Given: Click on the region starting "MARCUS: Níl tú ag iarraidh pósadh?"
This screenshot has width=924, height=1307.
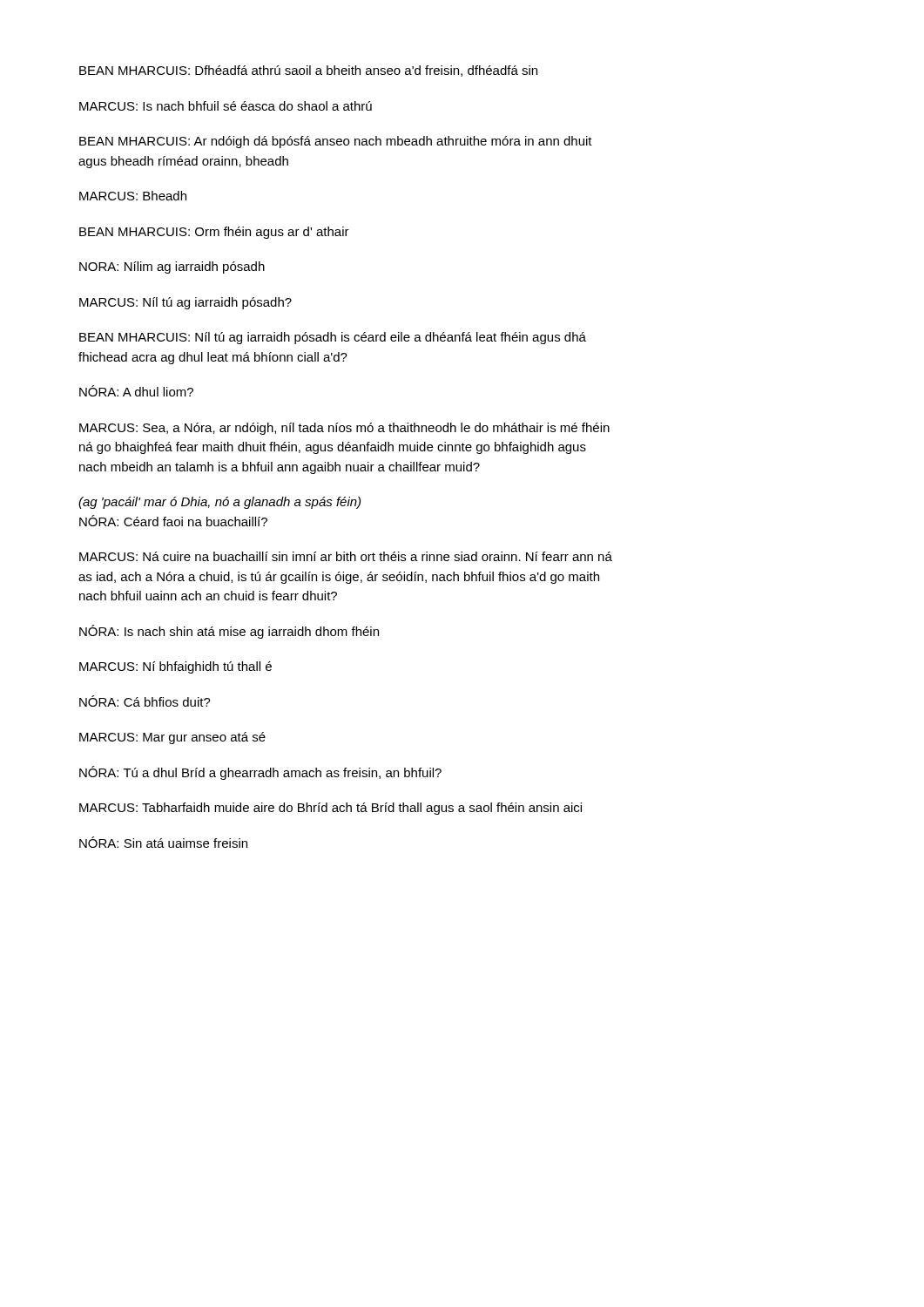Looking at the screenshot, I should 185,301.
